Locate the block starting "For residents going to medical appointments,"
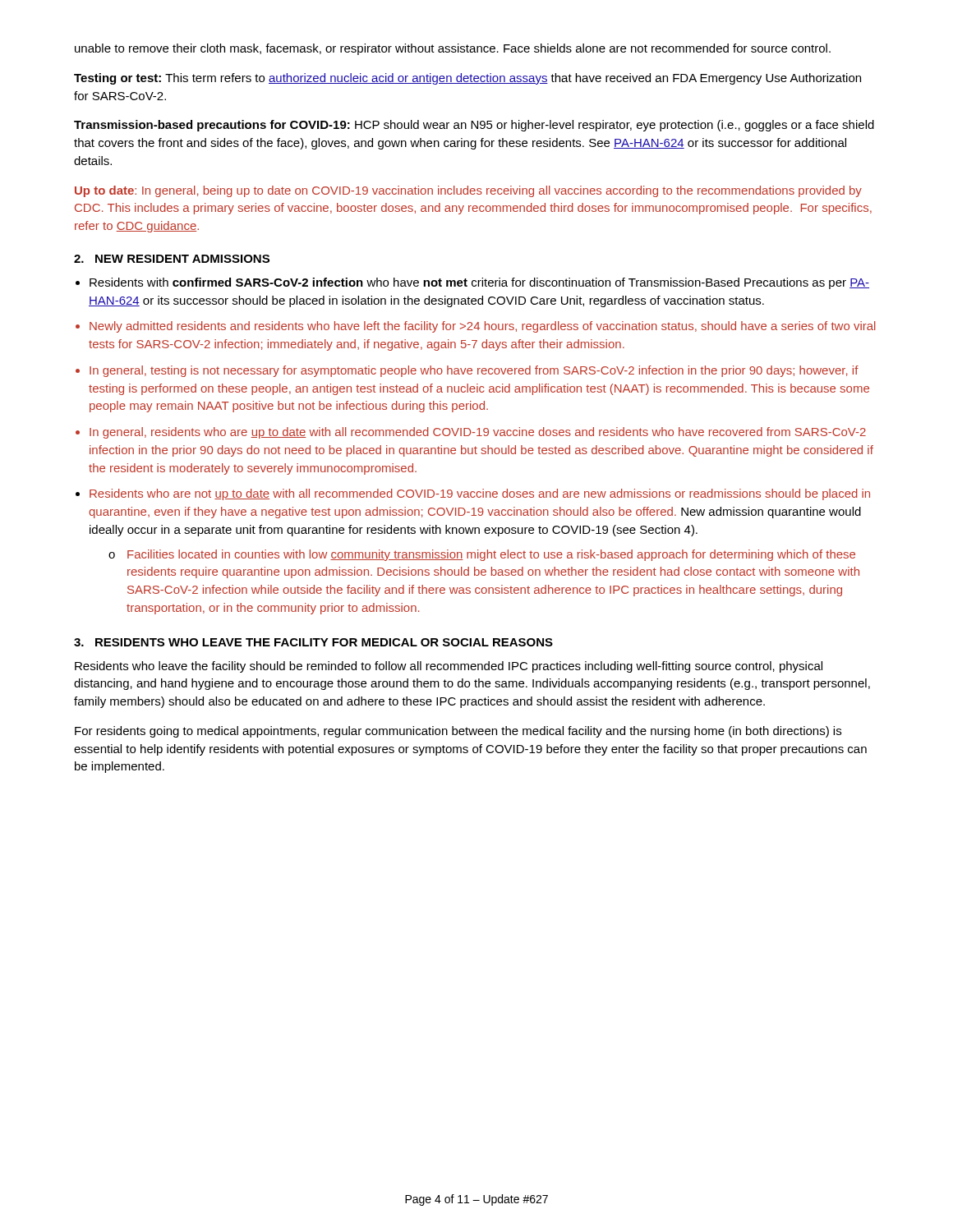This screenshot has width=953, height=1232. 471,748
